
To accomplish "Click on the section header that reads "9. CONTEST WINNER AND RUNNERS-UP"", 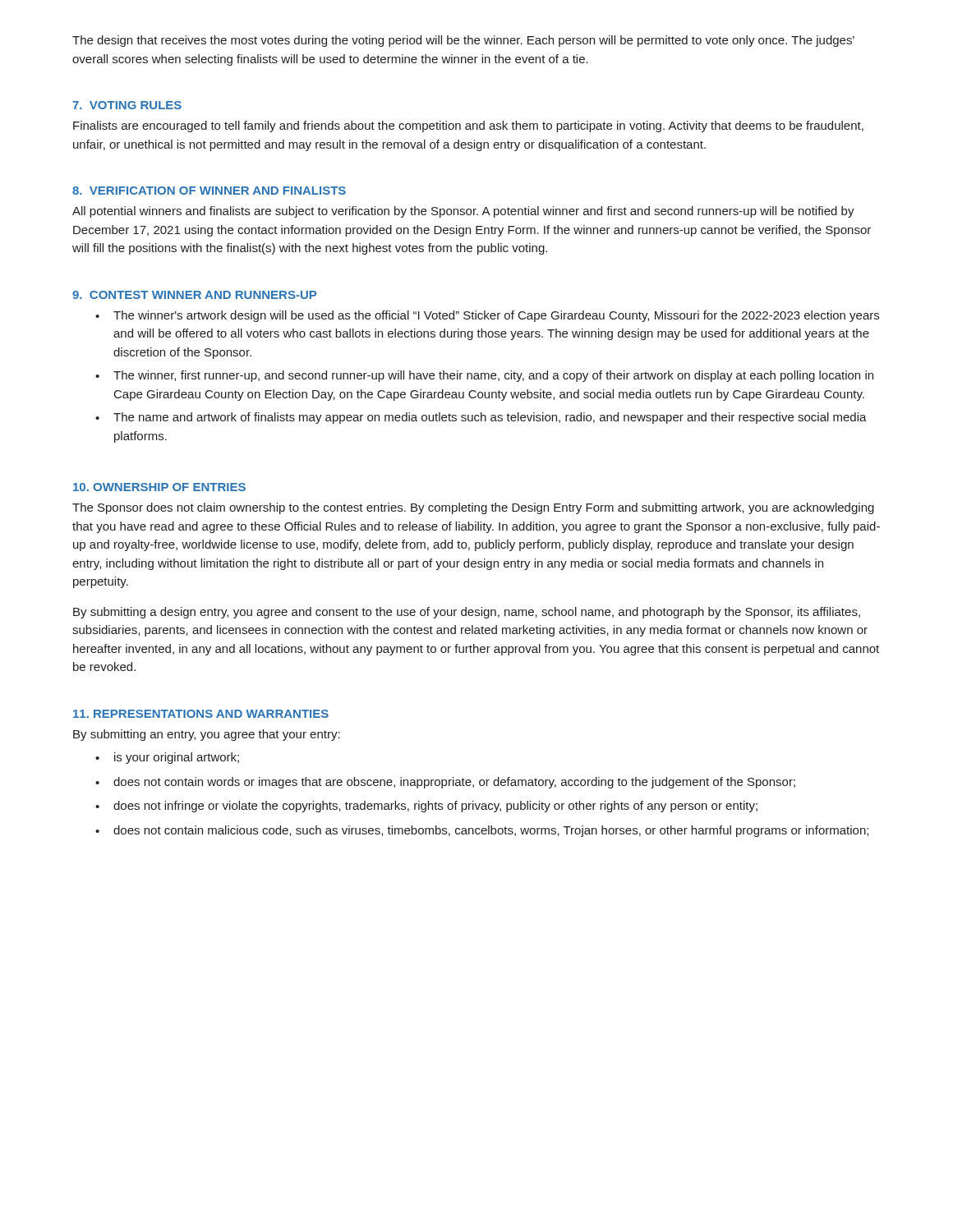I will (195, 294).
